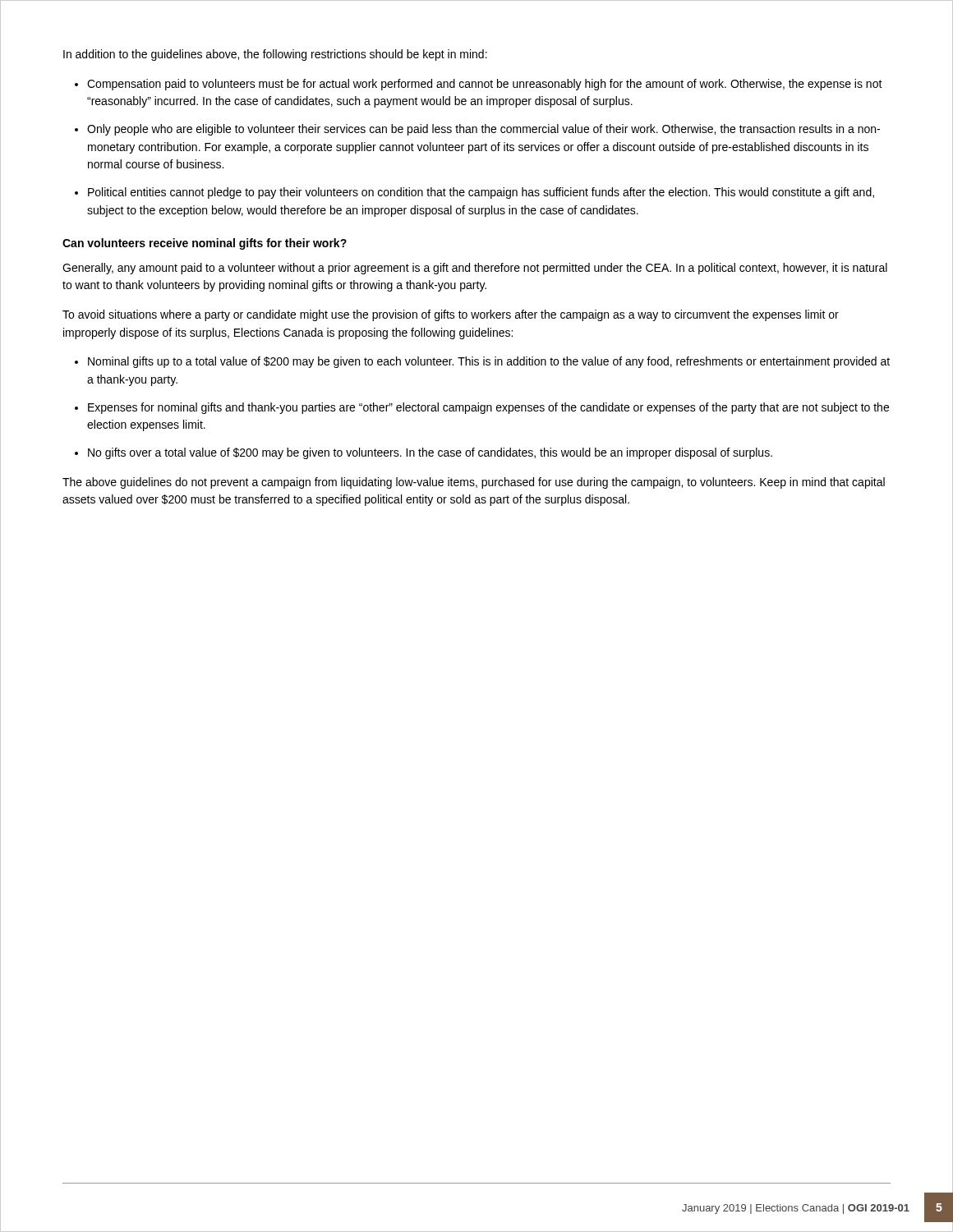Find the element starting "To avoid situations where a party or candidate"
Screen dimensions: 1232x953
450,323
